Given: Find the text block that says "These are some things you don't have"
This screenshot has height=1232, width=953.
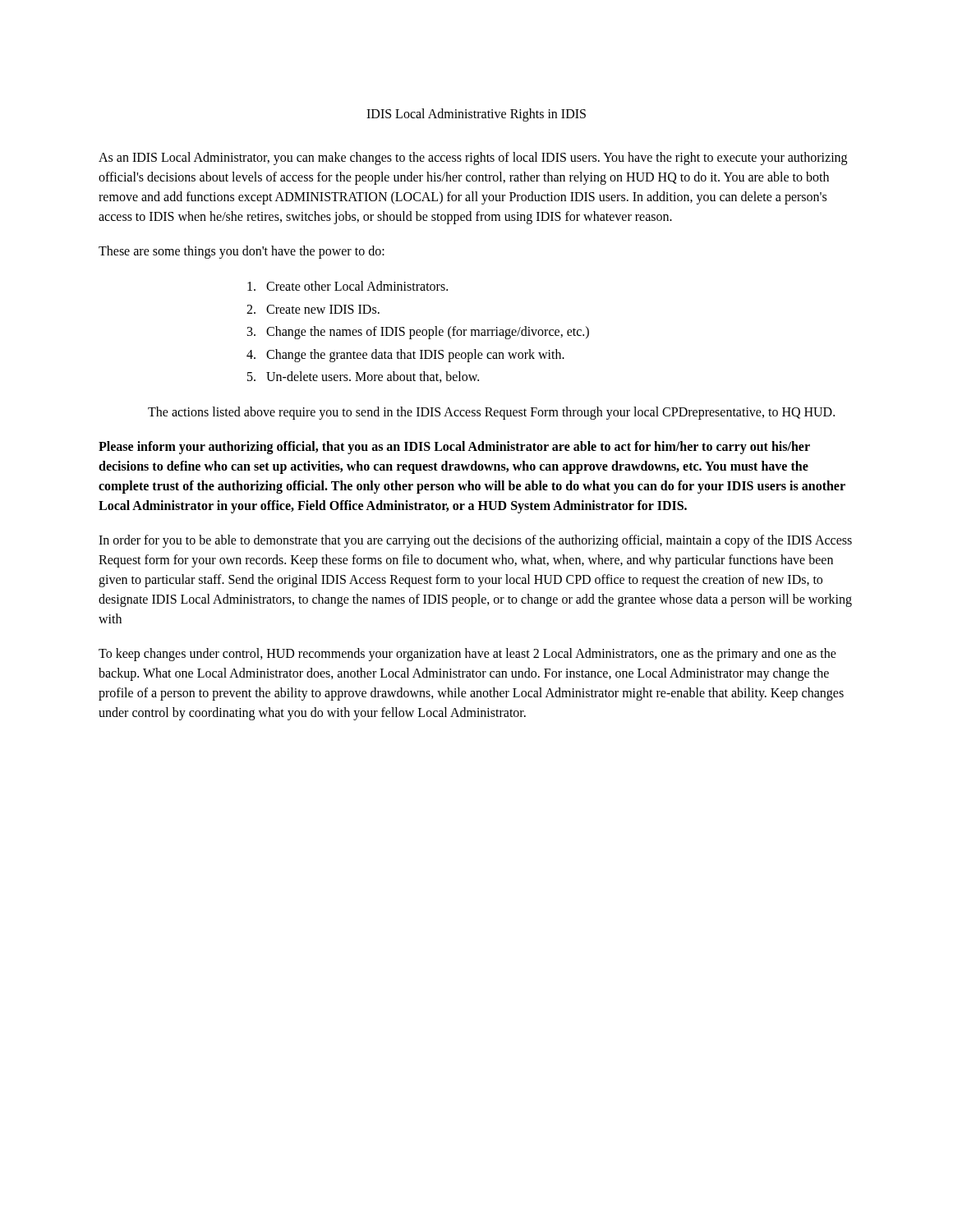Looking at the screenshot, I should (x=242, y=251).
